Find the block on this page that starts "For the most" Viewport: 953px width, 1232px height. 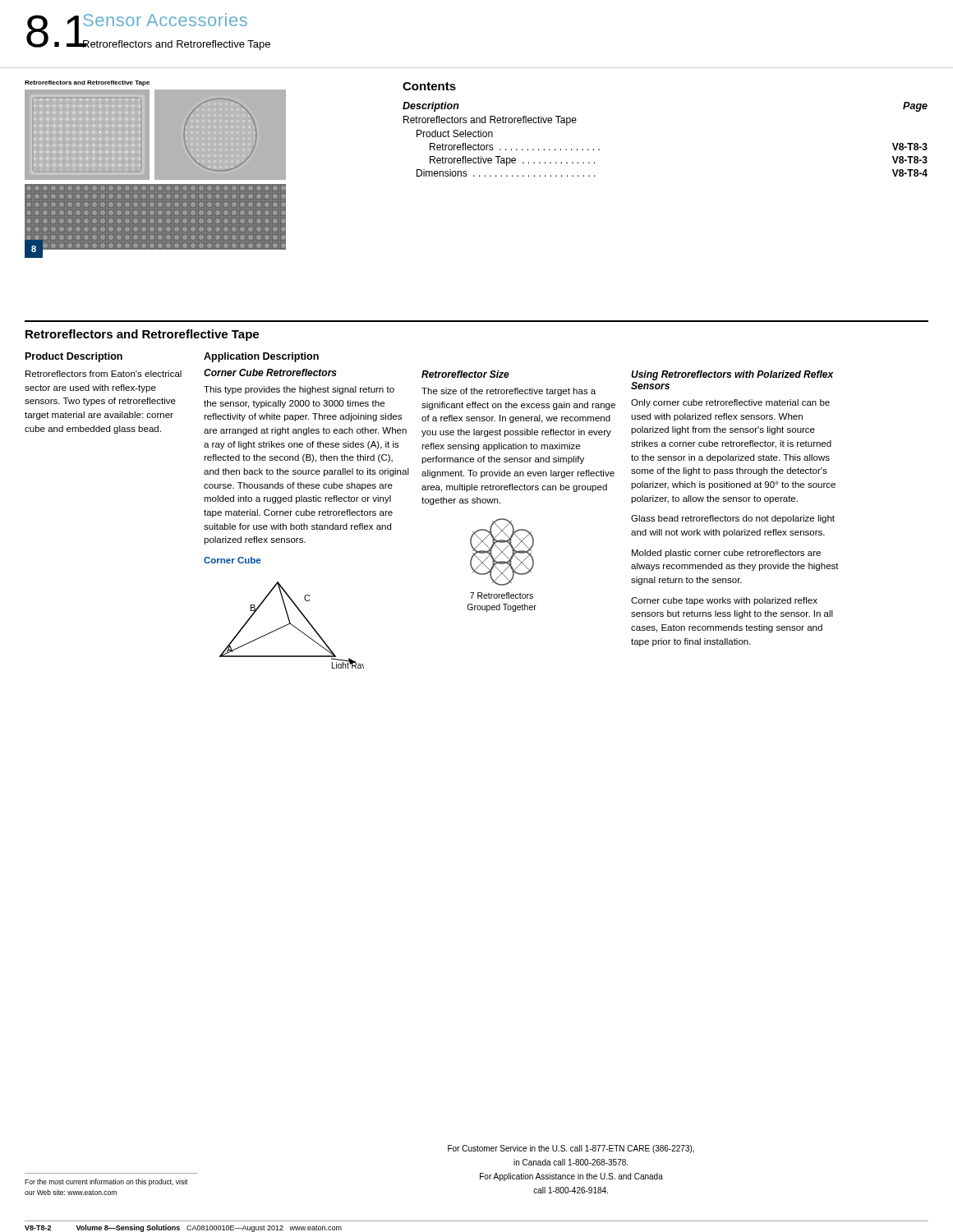pyautogui.click(x=106, y=1187)
